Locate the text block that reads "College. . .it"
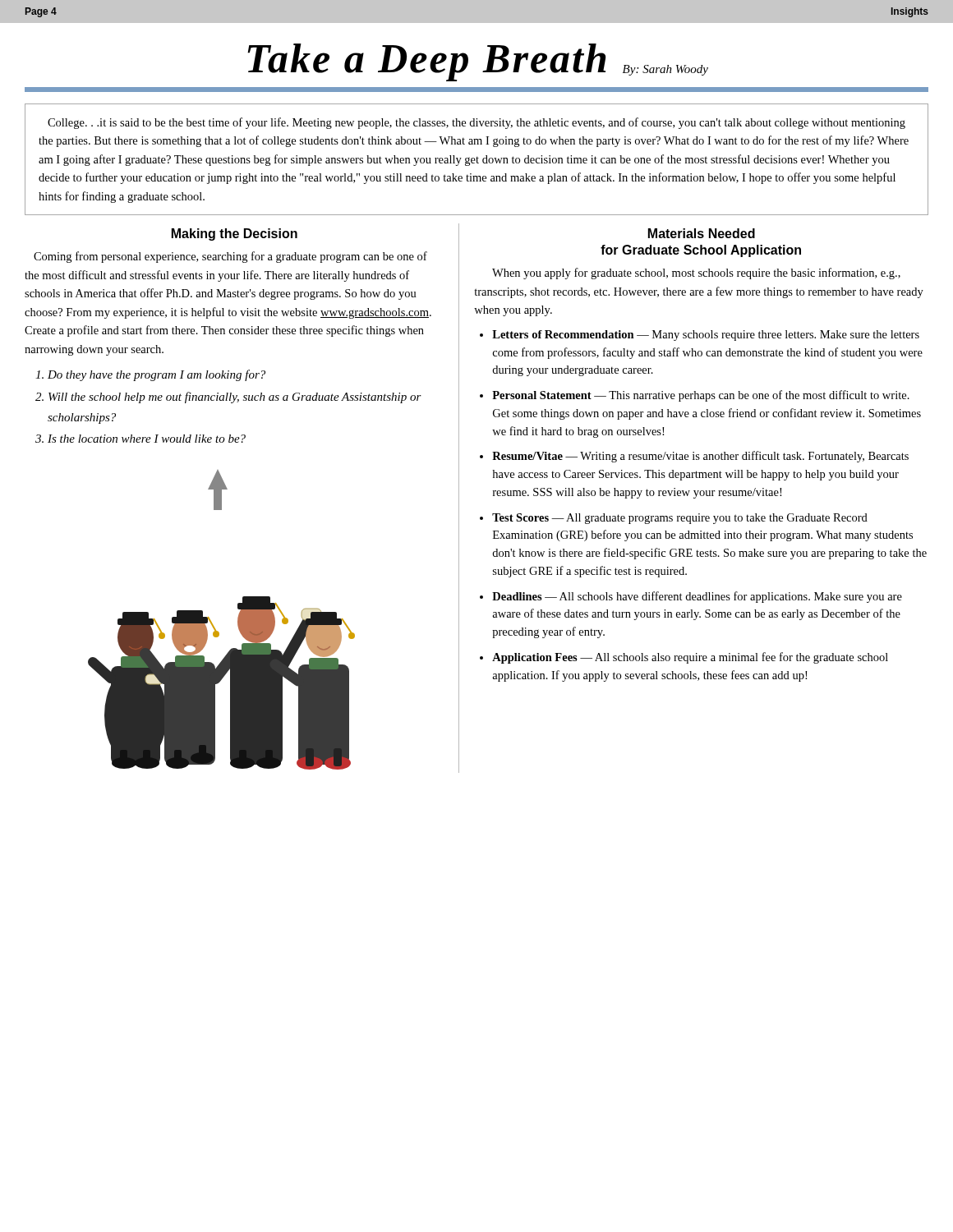This screenshot has width=953, height=1232. pyautogui.click(x=474, y=159)
